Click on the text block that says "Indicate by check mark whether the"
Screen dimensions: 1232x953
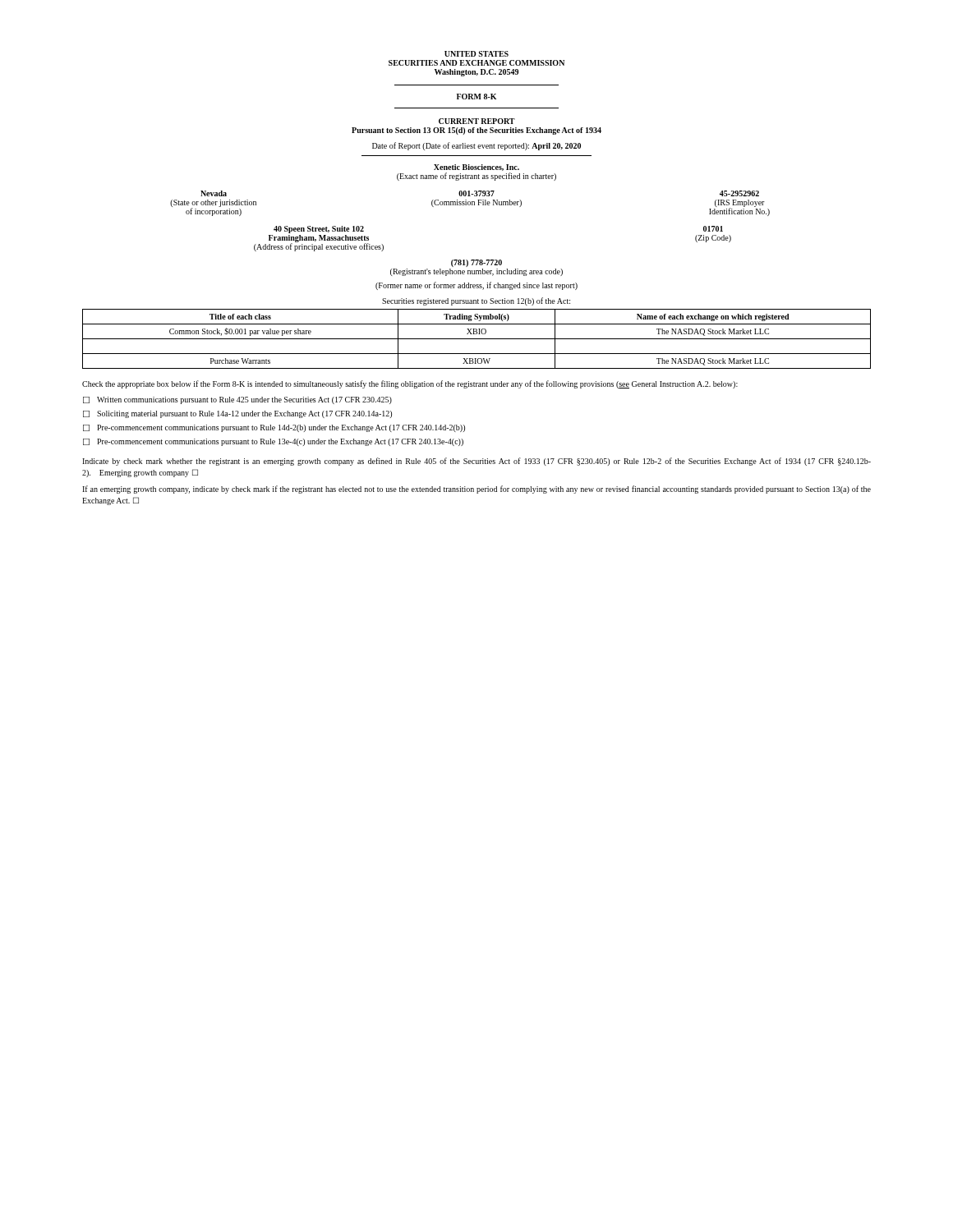coord(476,467)
